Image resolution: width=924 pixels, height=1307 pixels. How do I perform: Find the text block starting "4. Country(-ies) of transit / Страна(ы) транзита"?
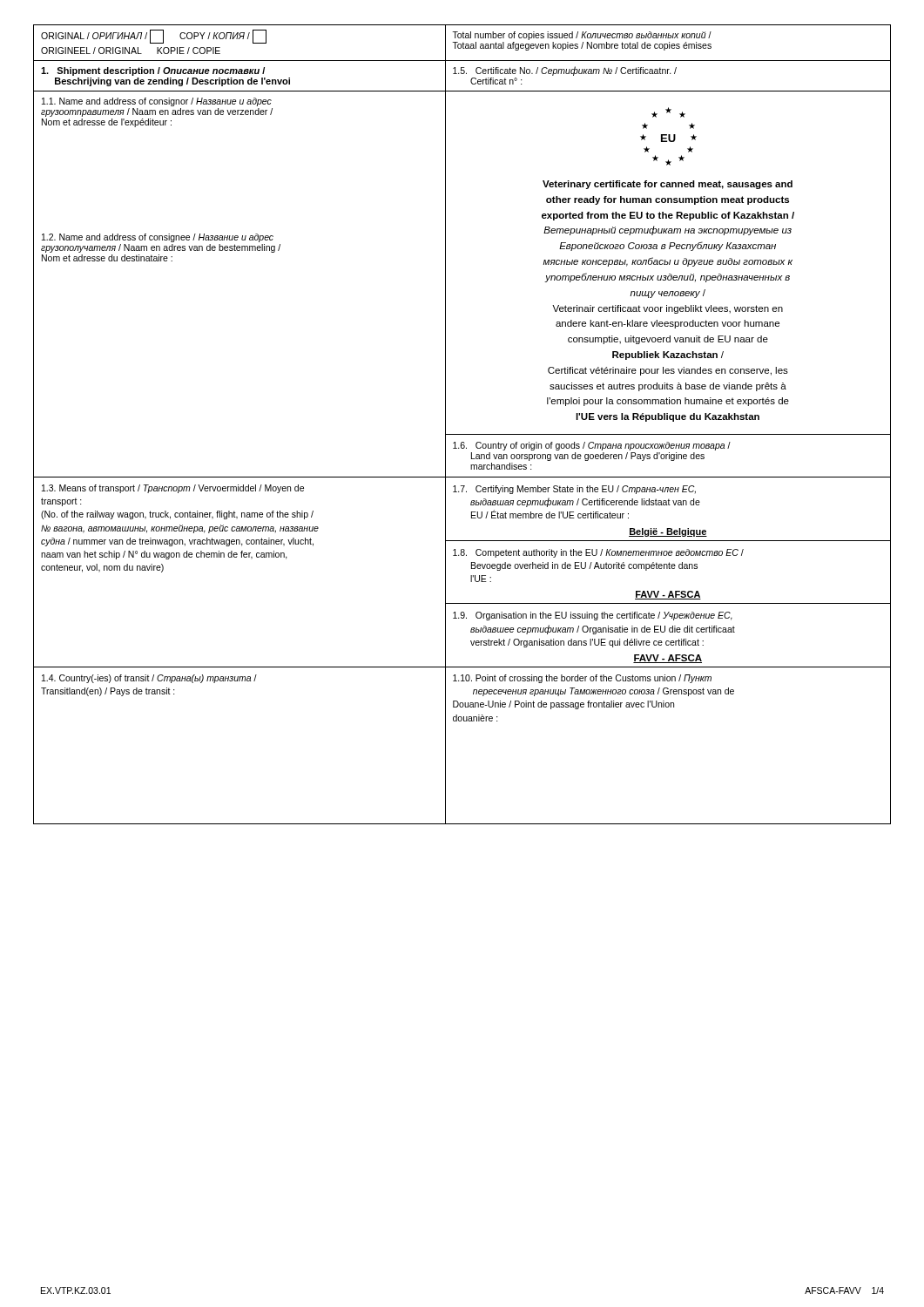point(149,684)
